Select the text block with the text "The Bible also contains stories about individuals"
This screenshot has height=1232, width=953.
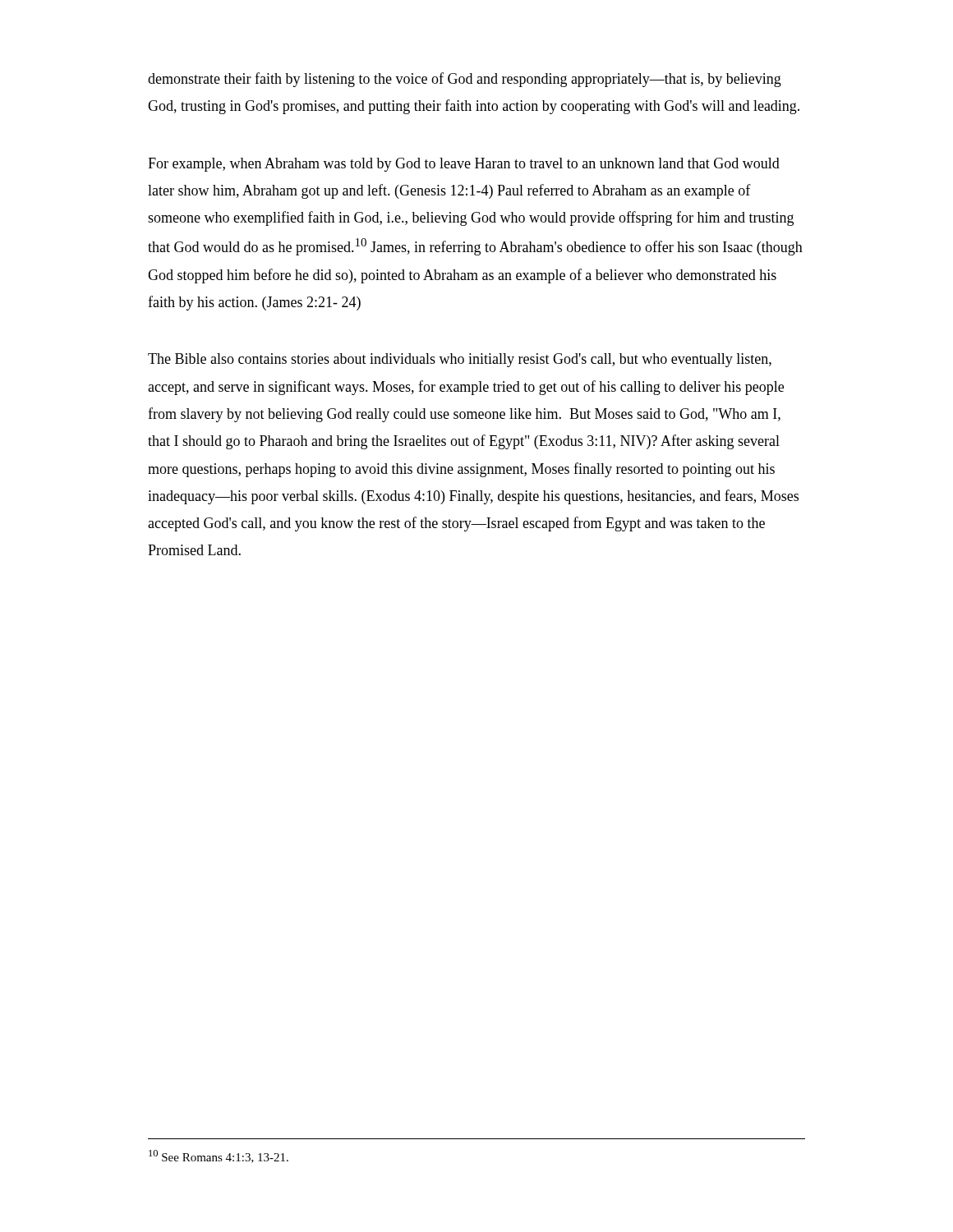click(473, 455)
